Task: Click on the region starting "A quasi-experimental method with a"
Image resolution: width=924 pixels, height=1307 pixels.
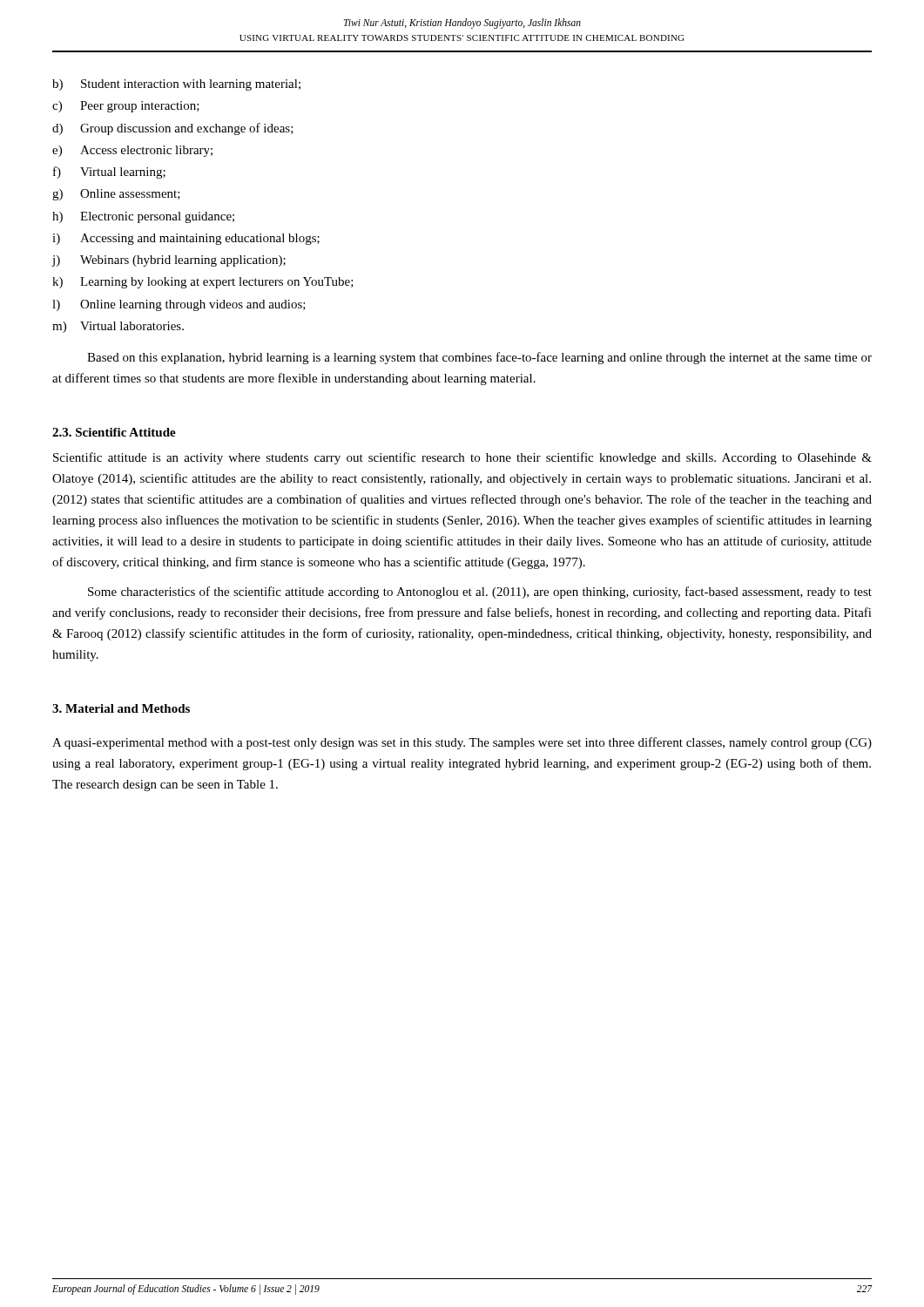Action: [x=462, y=763]
